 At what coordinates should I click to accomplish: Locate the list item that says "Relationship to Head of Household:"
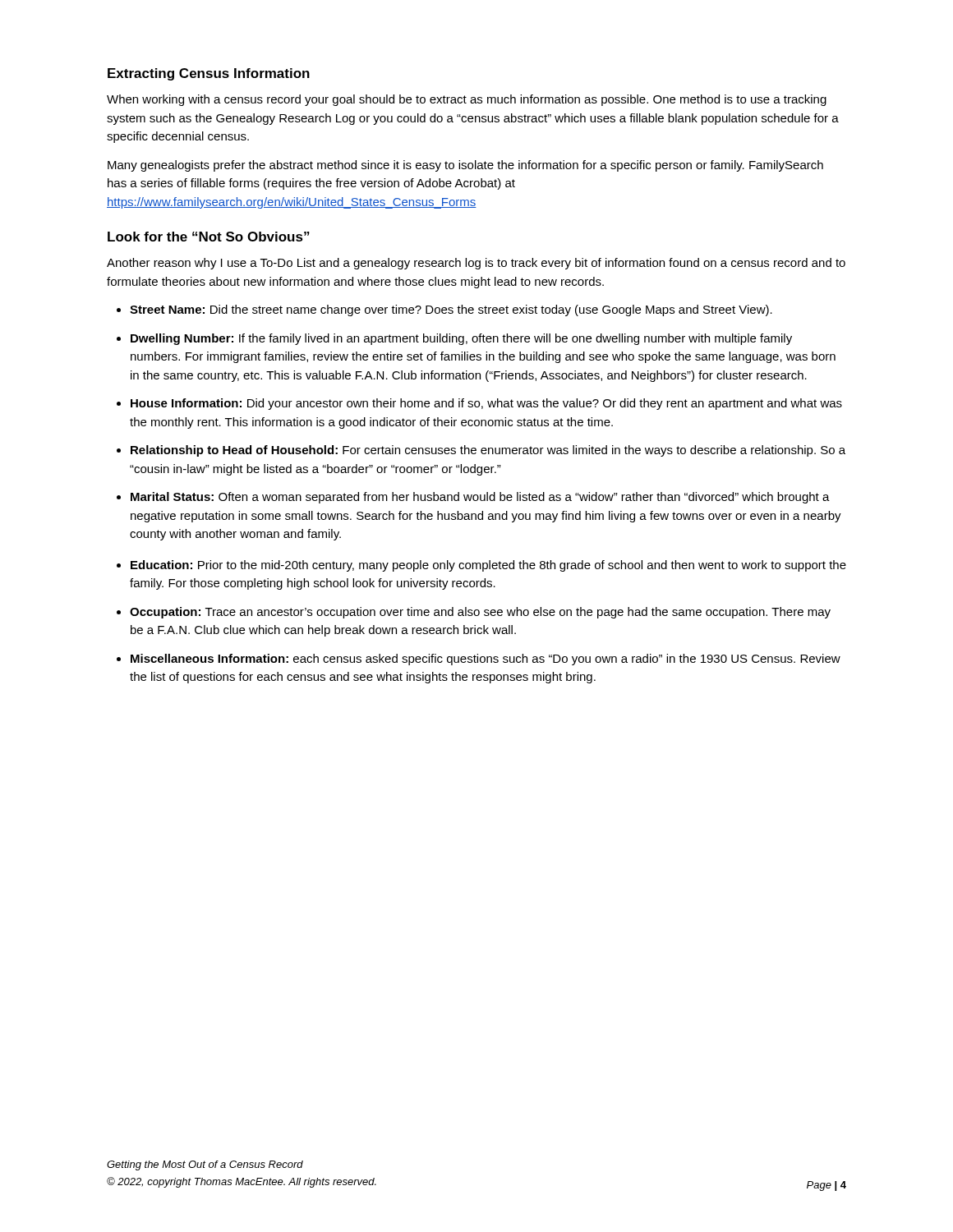pos(488,459)
